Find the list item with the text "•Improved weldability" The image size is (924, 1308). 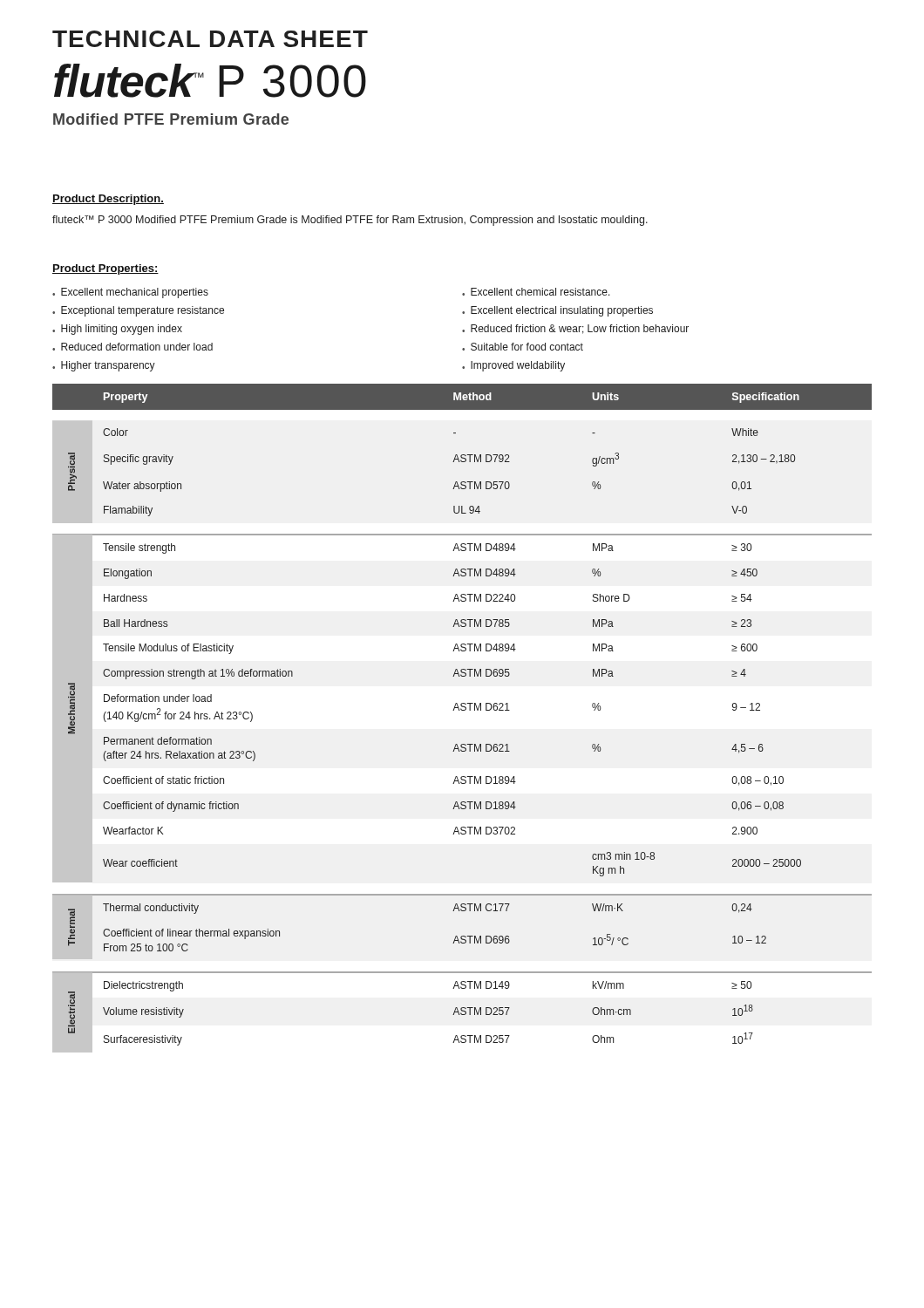point(514,366)
